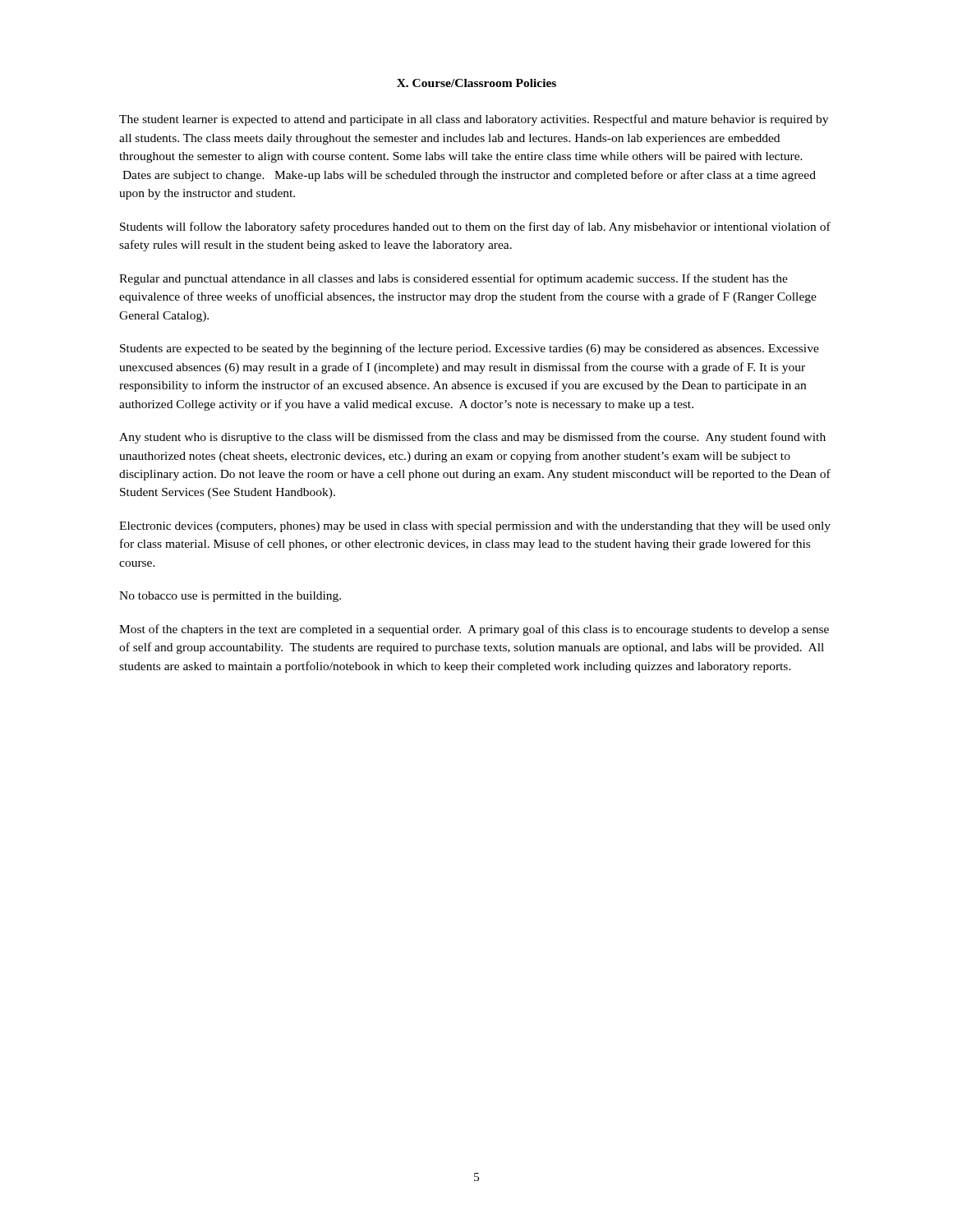Locate the text block that reads "No tobacco use is permitted in"
The image size is (953, 1232).
231,595
